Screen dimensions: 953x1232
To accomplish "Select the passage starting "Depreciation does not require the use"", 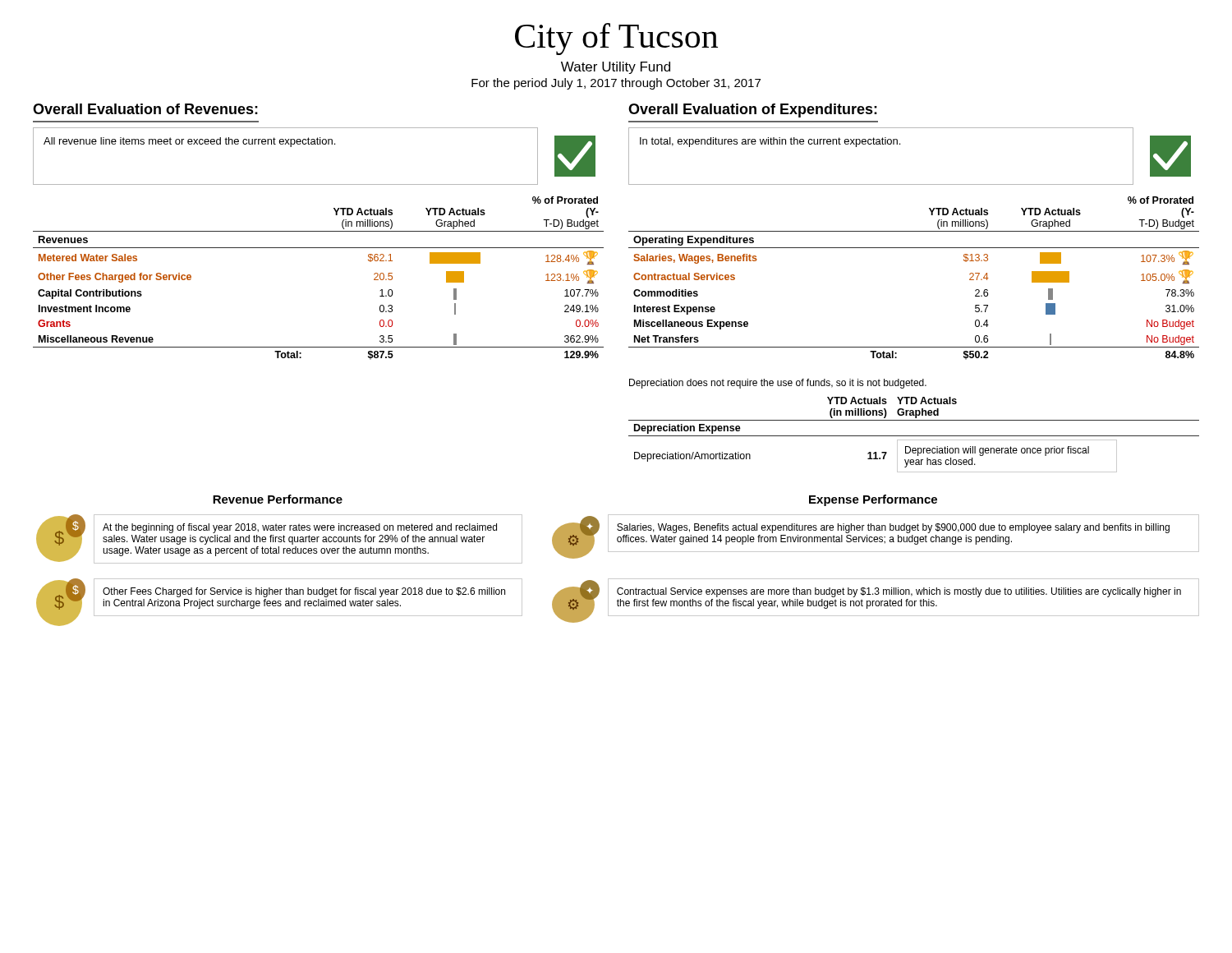I will coord(778,383).
